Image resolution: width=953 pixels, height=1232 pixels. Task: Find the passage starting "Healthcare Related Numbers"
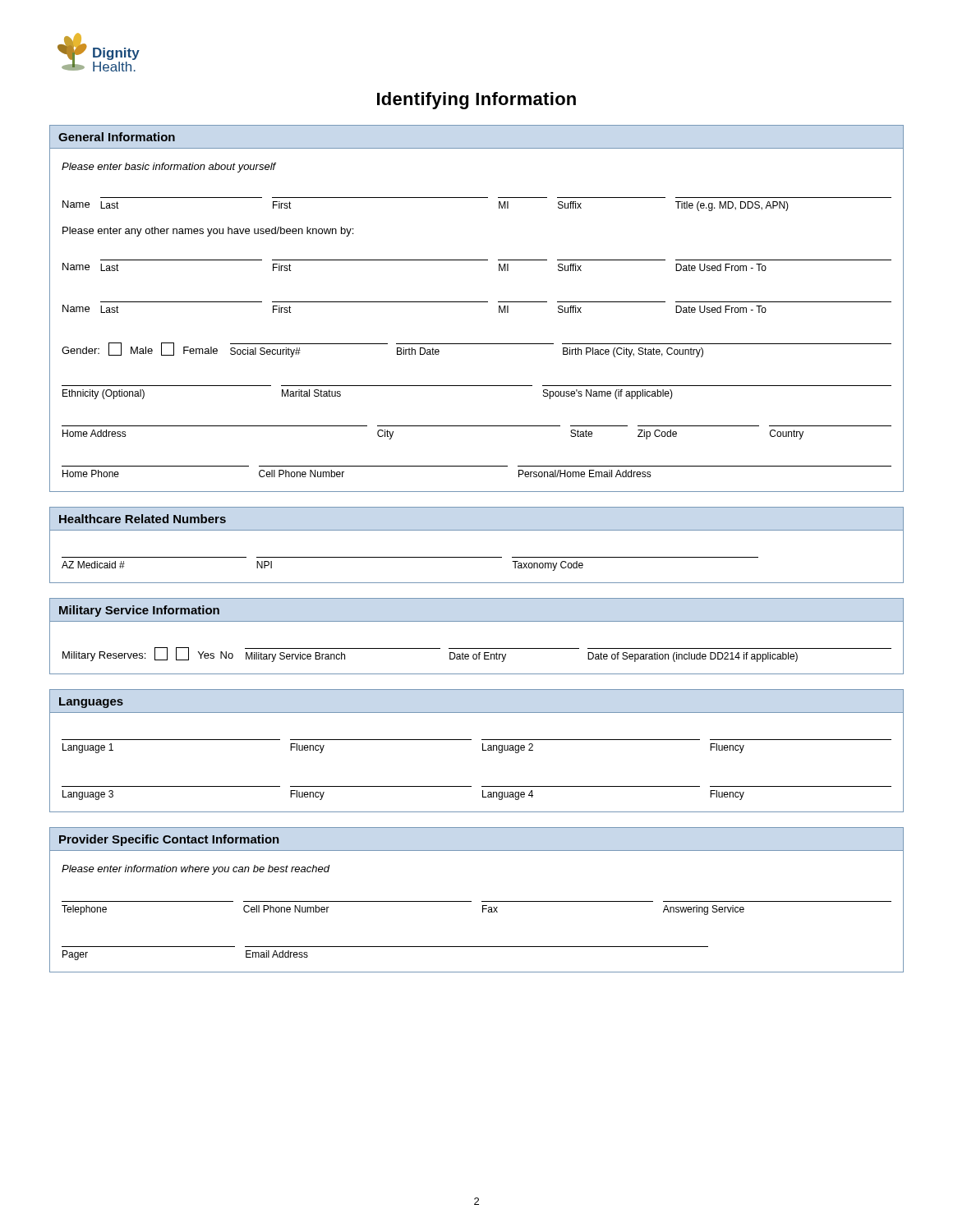(142, 519)
